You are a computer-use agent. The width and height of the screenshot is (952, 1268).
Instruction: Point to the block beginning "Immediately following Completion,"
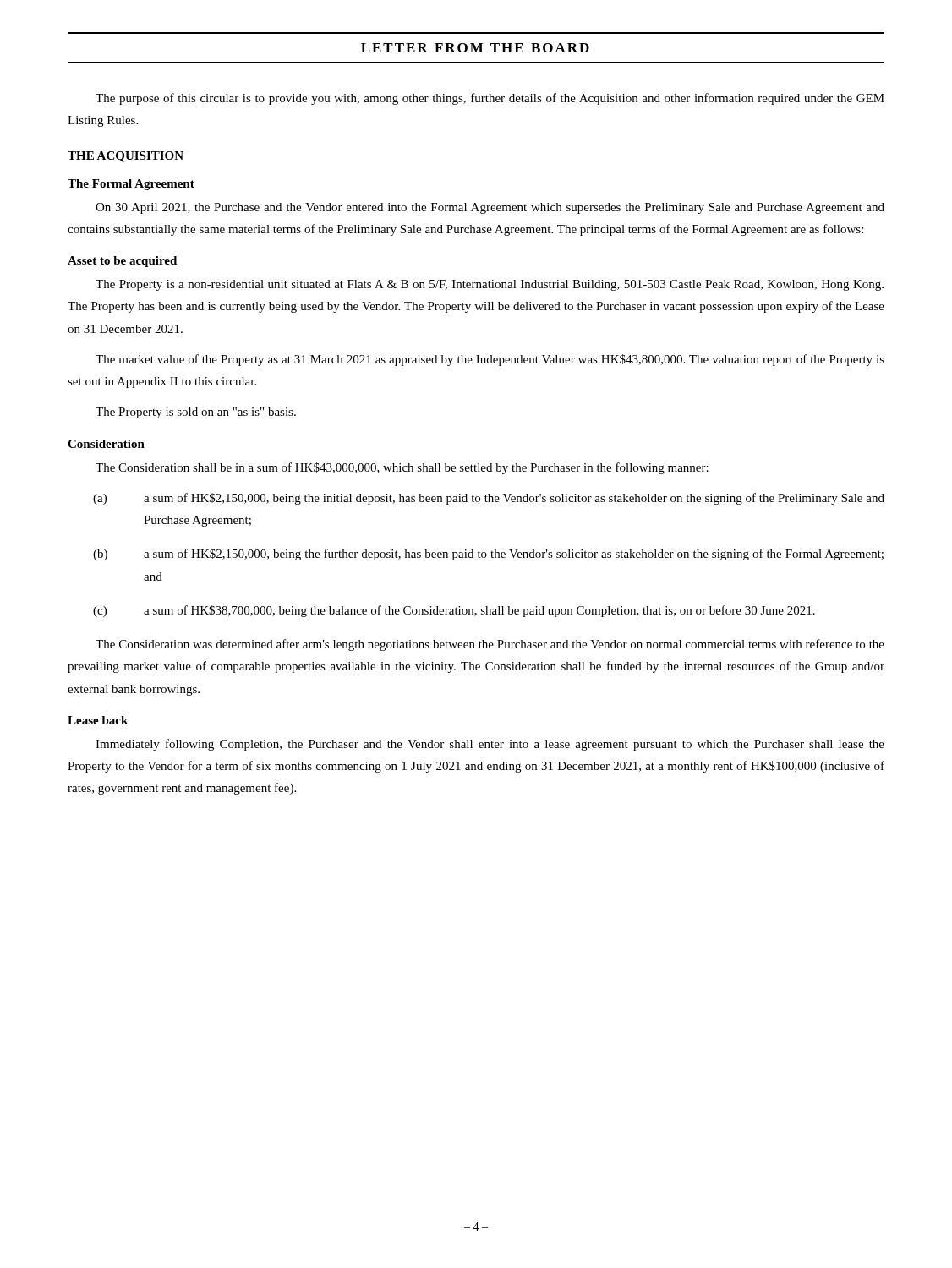(476, 766)
